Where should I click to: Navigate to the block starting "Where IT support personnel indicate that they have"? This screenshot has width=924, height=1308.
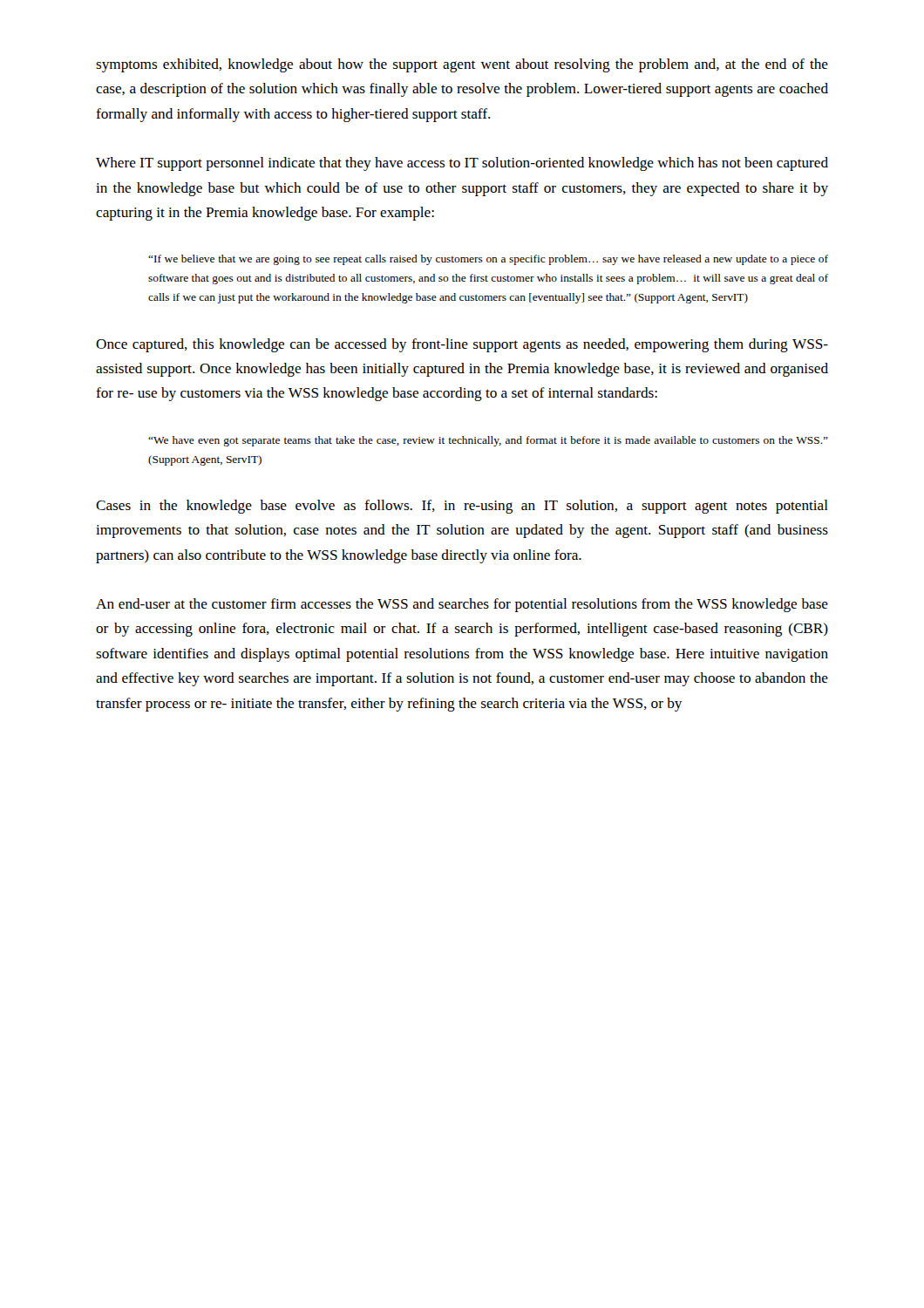[x=462, y=188]
